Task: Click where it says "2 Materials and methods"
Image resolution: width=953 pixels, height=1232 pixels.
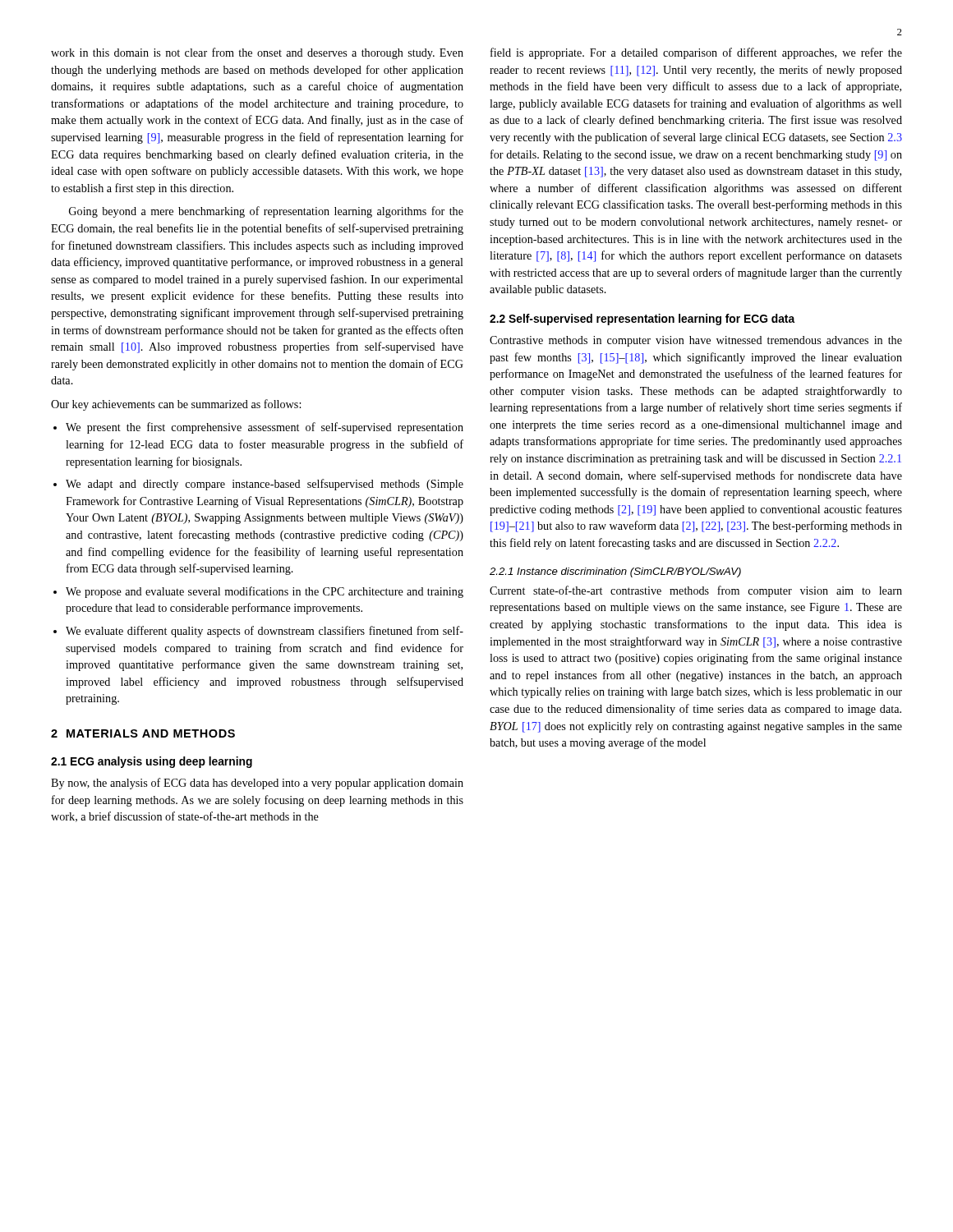Action: tap(143, 733)
